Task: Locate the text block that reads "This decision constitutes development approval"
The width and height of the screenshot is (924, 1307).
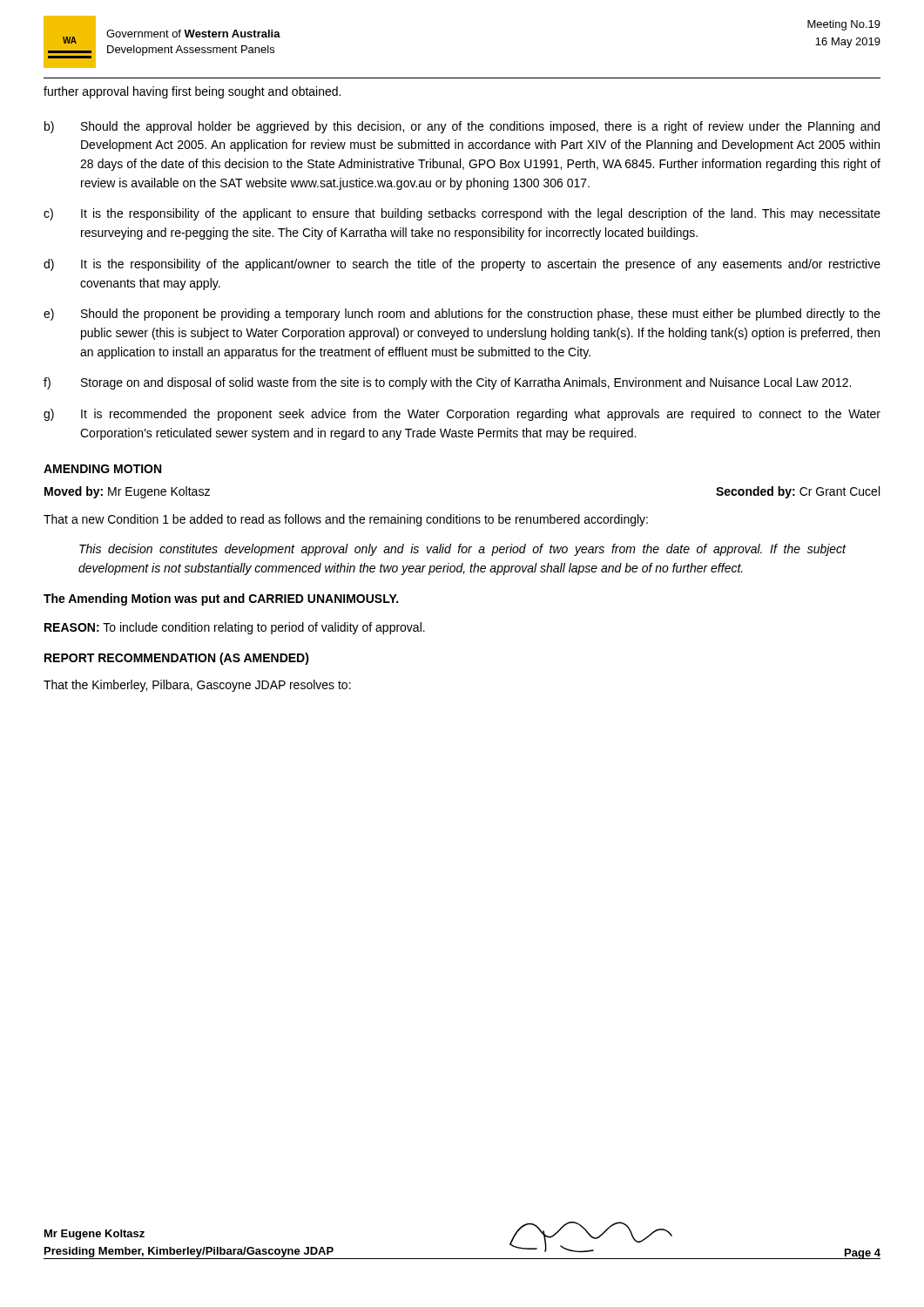Action: [462, 558]
